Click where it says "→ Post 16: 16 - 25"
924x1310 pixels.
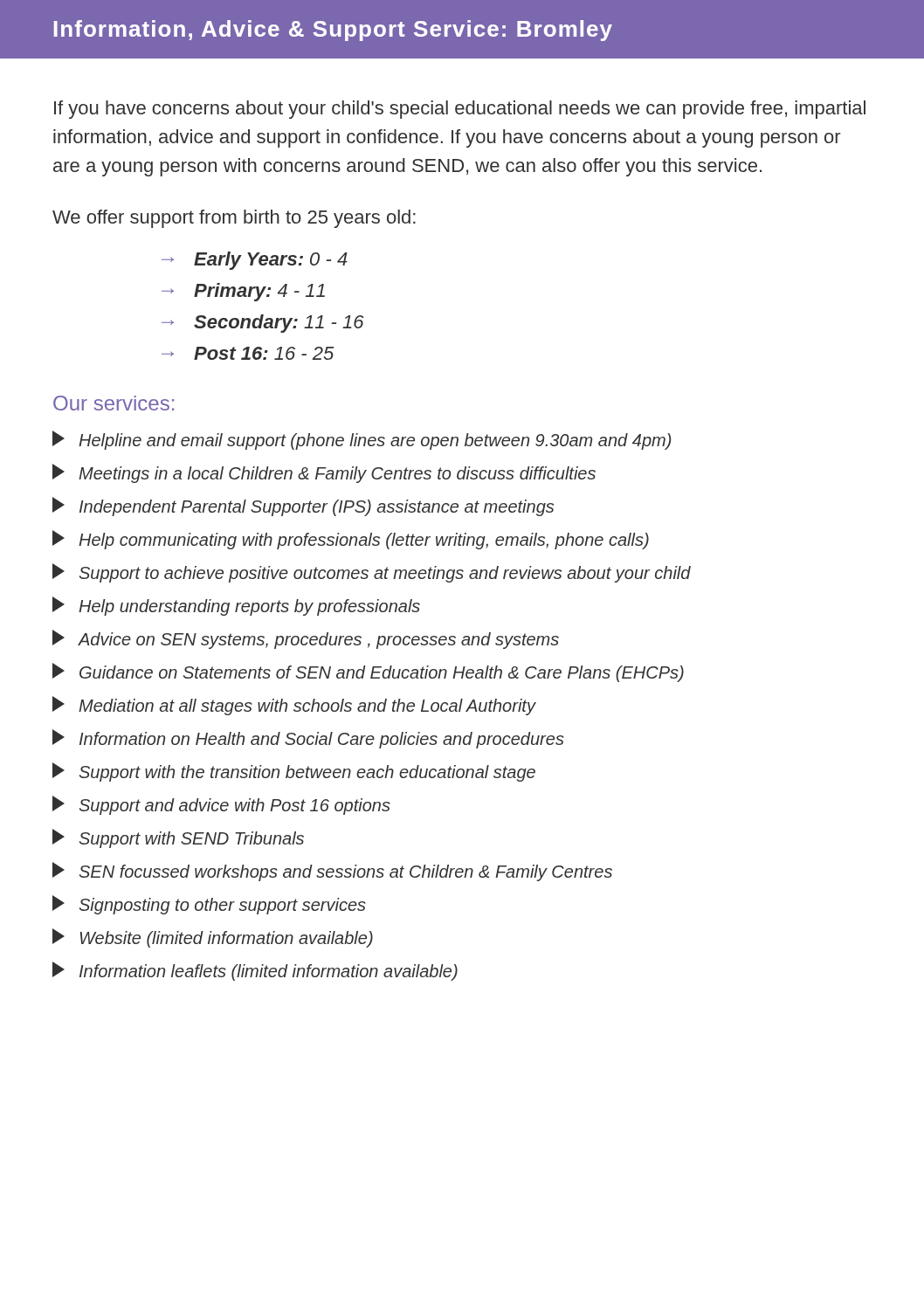click(x=246, y=353)
